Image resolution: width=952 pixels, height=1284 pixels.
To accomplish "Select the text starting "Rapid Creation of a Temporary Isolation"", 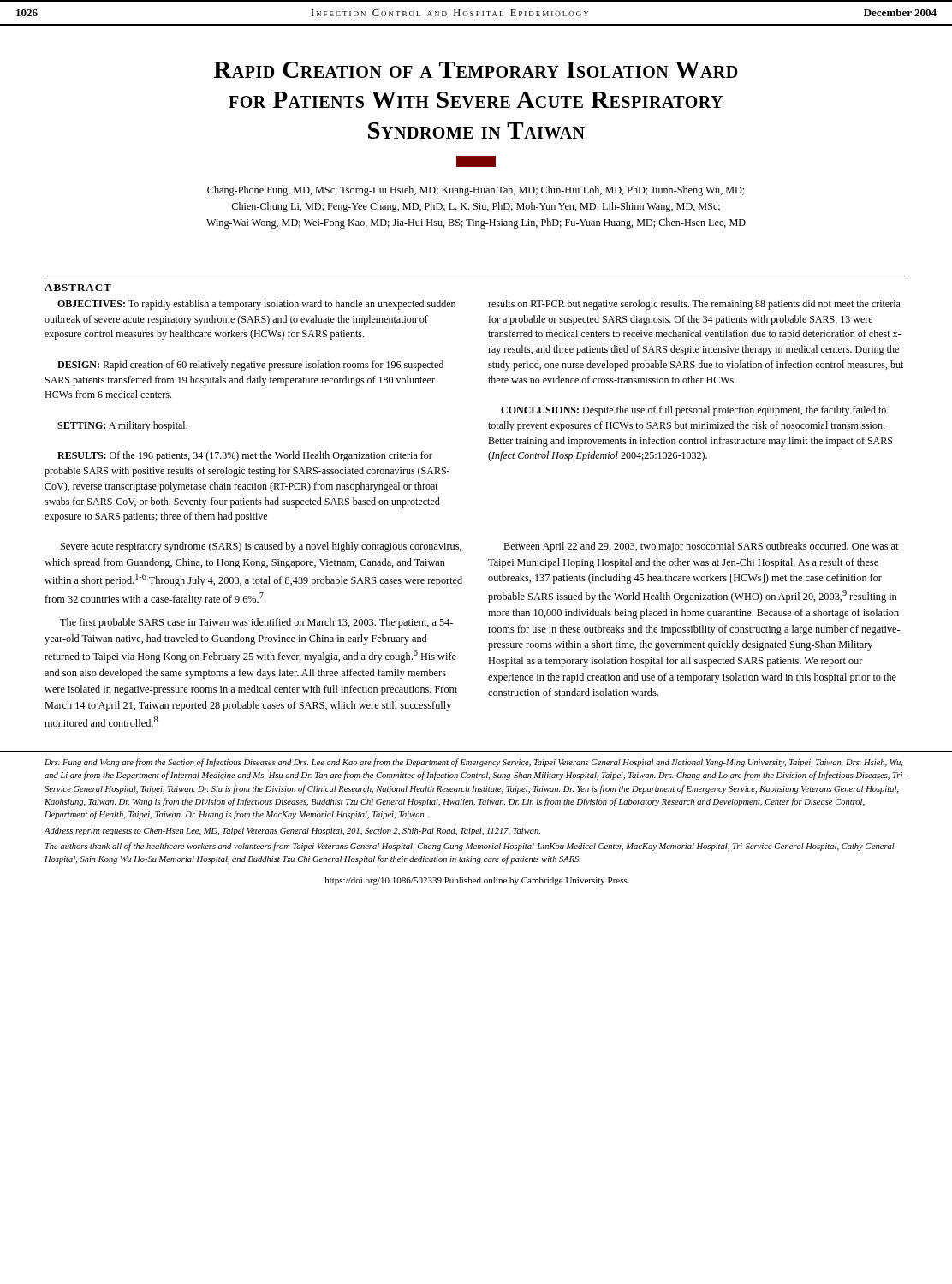I will [476, 100].
